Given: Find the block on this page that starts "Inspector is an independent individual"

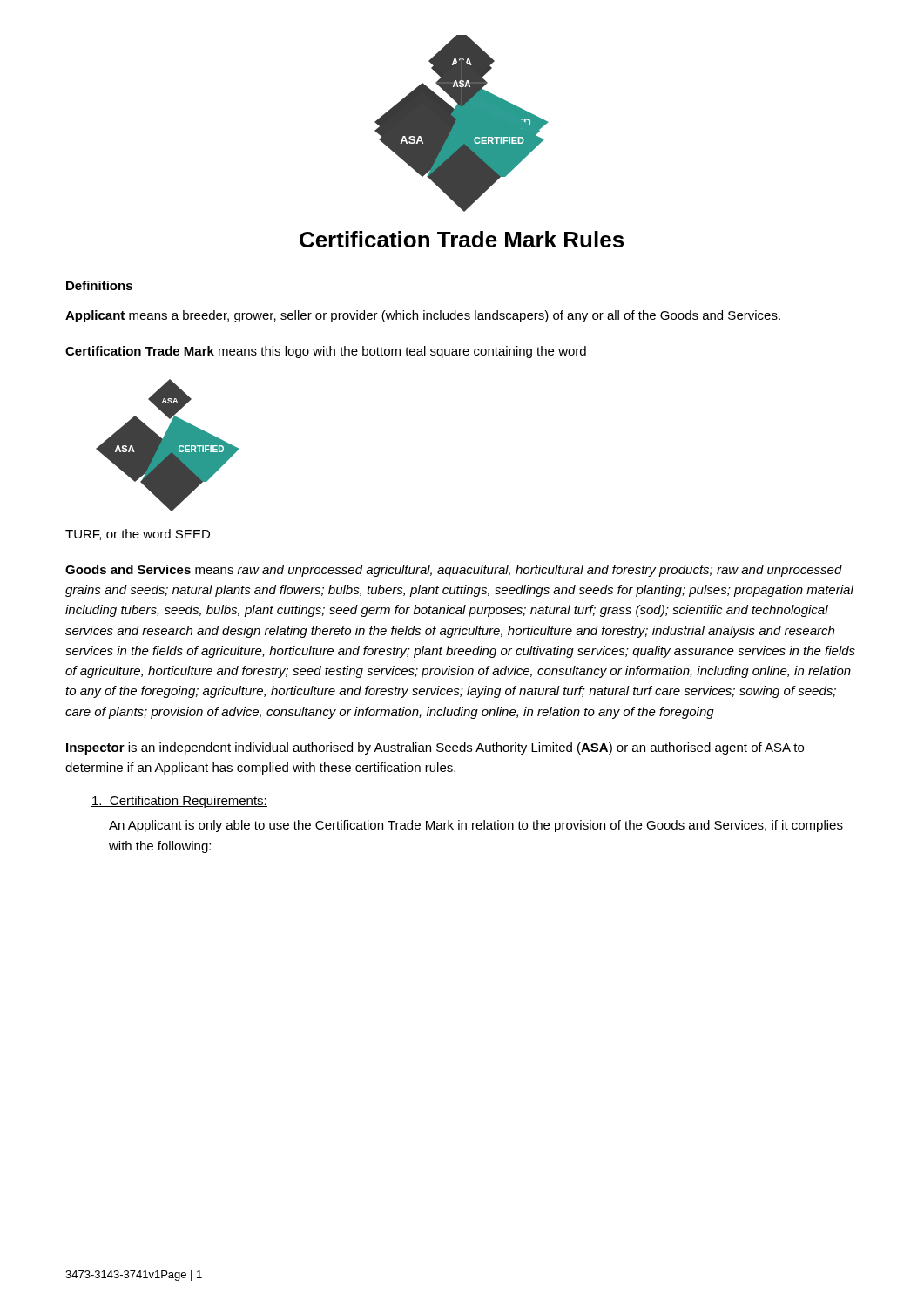Looking at the screenshot, I should click(x=462, y=757).
